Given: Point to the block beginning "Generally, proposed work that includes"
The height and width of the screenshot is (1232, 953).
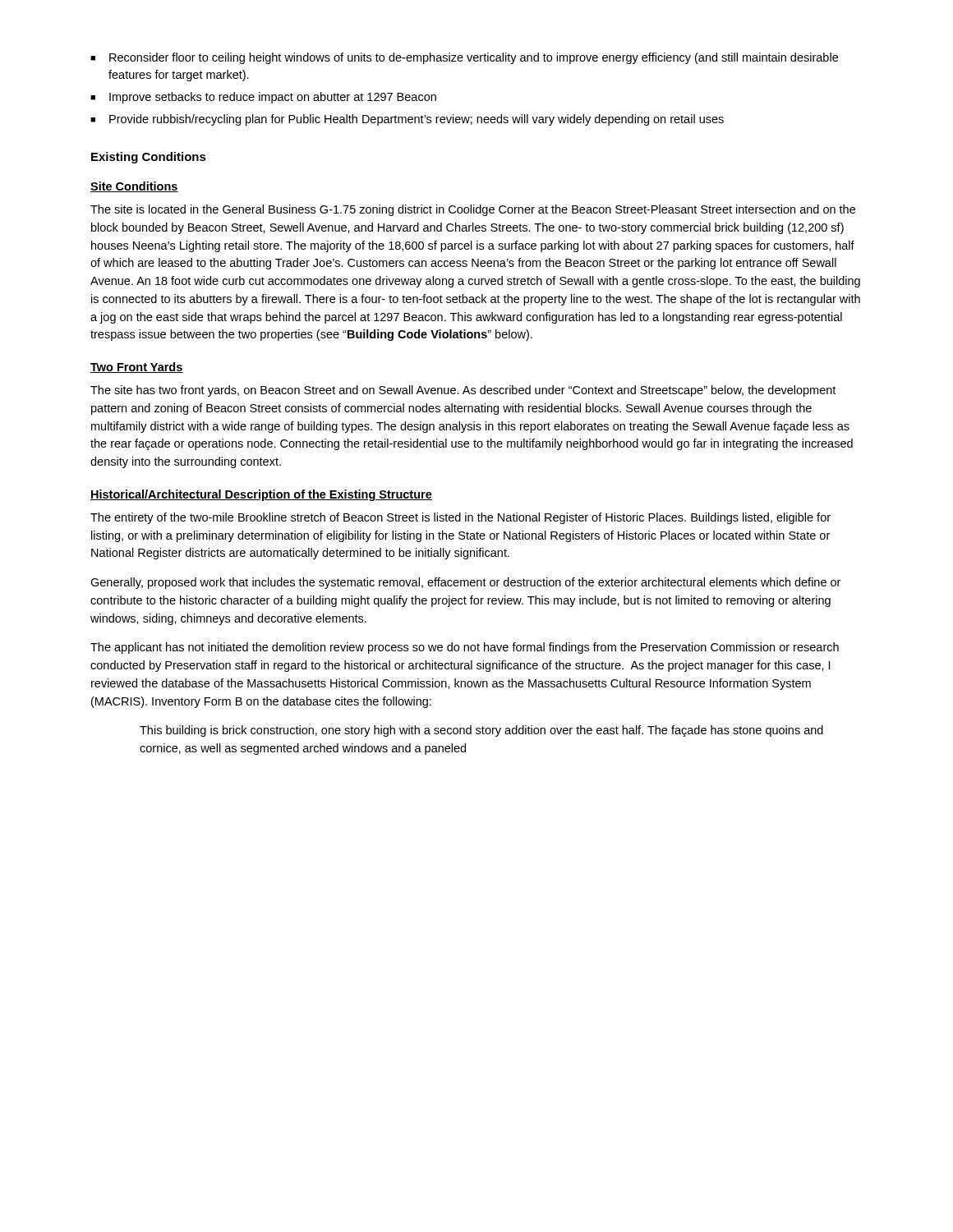Looking at the screenshot, I should point(466,600).
